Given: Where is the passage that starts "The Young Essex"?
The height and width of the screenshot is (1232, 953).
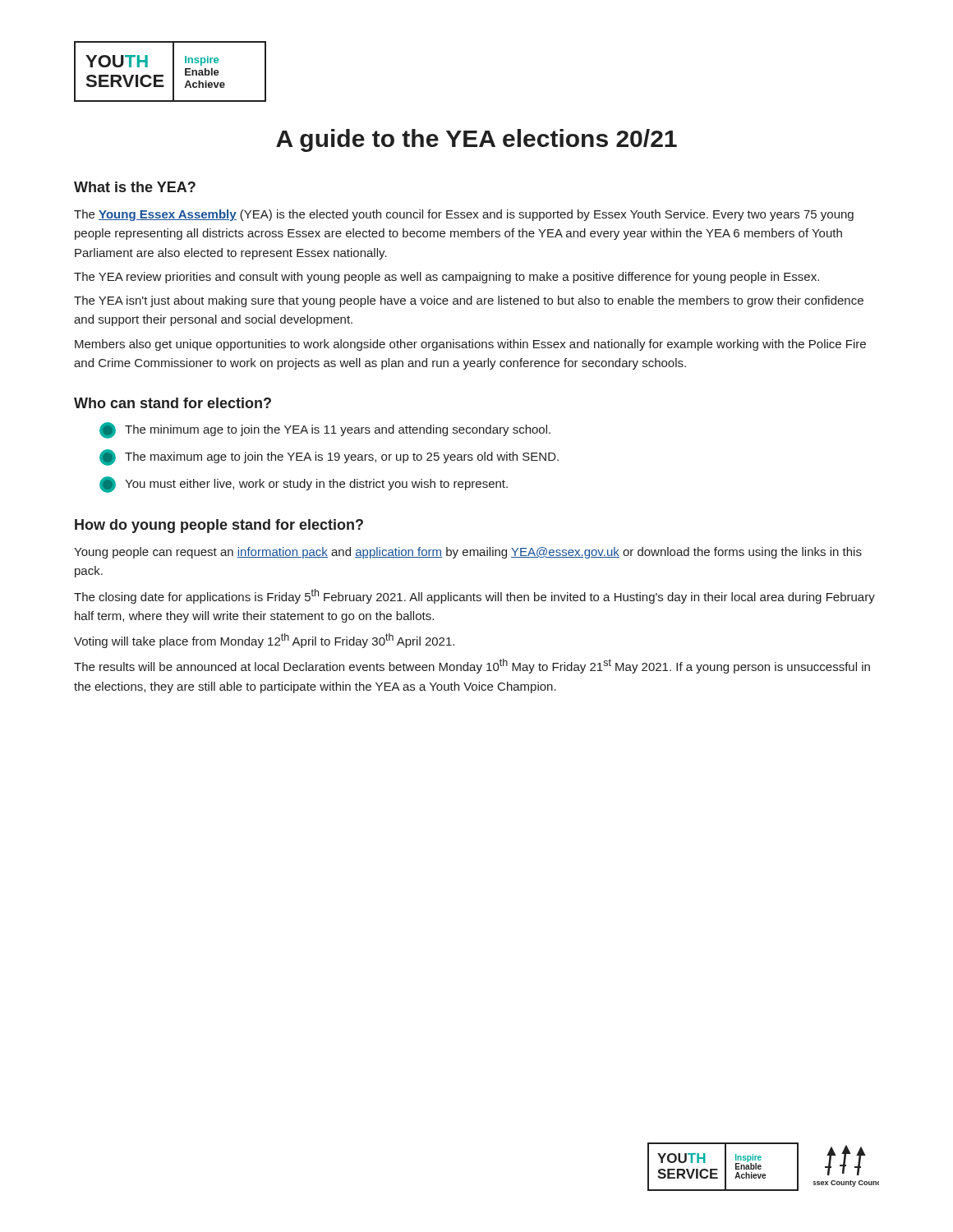Looking at the screenshot, I should point(464,233).
